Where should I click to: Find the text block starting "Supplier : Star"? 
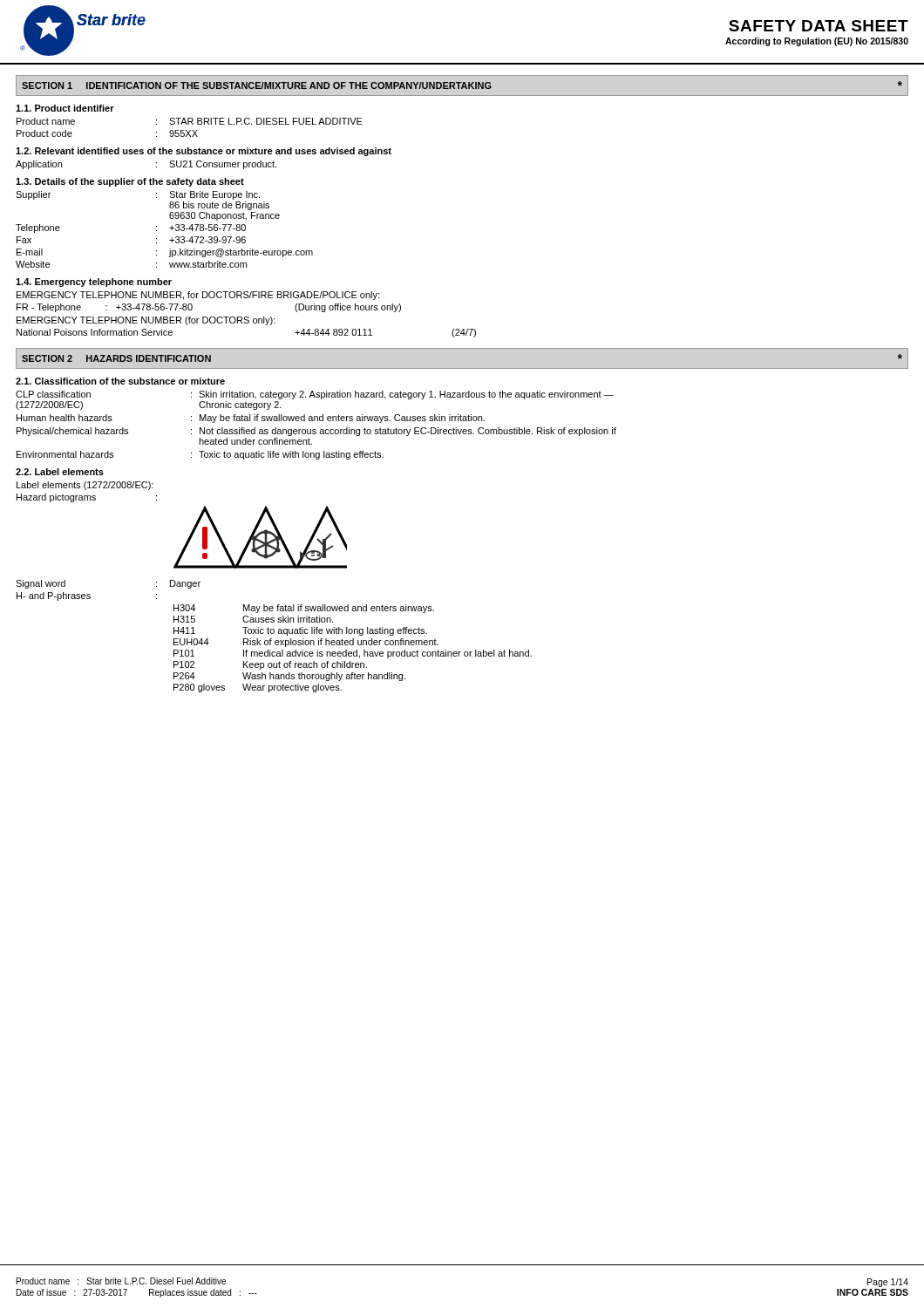[x=34, y=195]
